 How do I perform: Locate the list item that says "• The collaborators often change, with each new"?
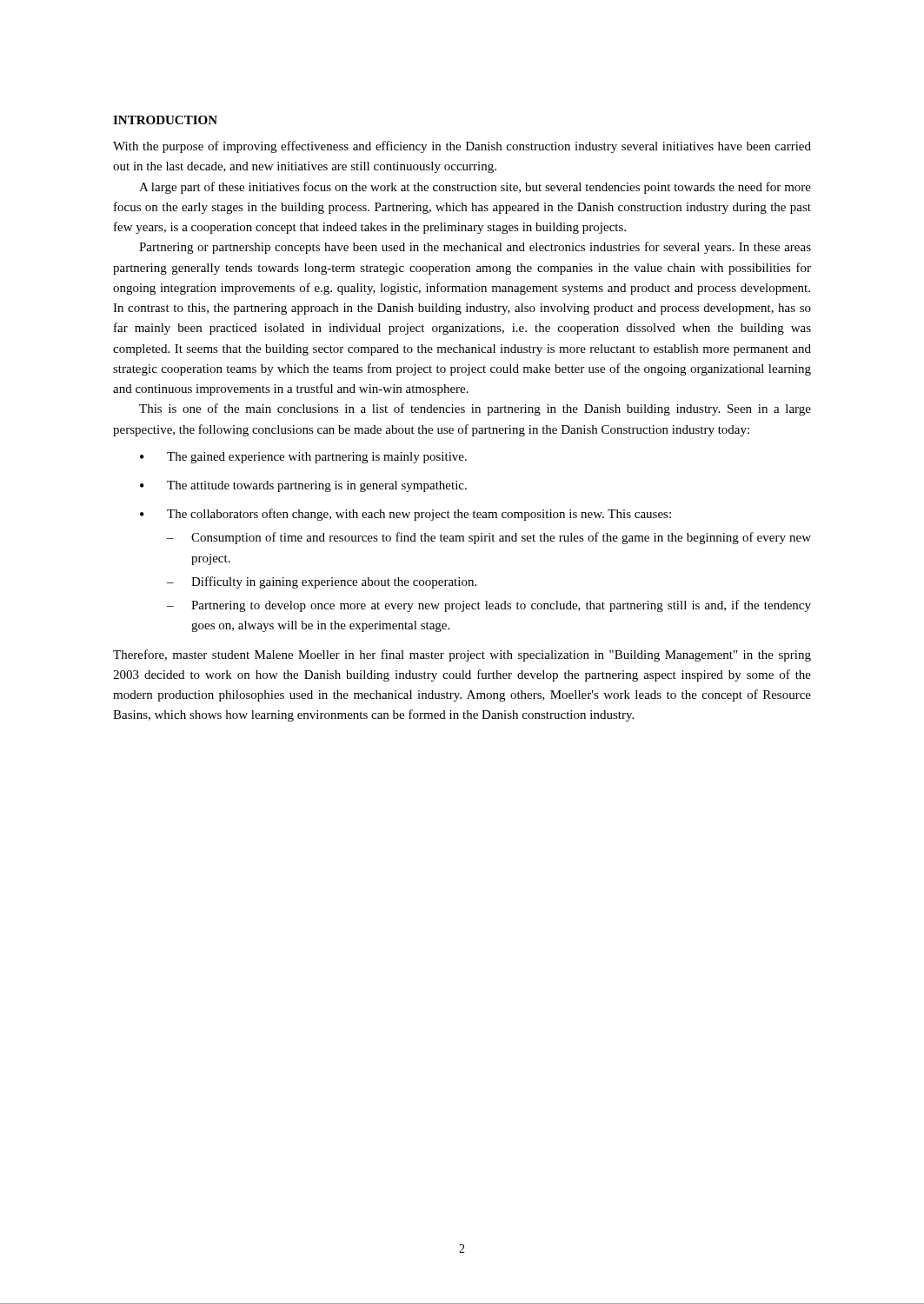pyautogui.click(x=475, y=515)
